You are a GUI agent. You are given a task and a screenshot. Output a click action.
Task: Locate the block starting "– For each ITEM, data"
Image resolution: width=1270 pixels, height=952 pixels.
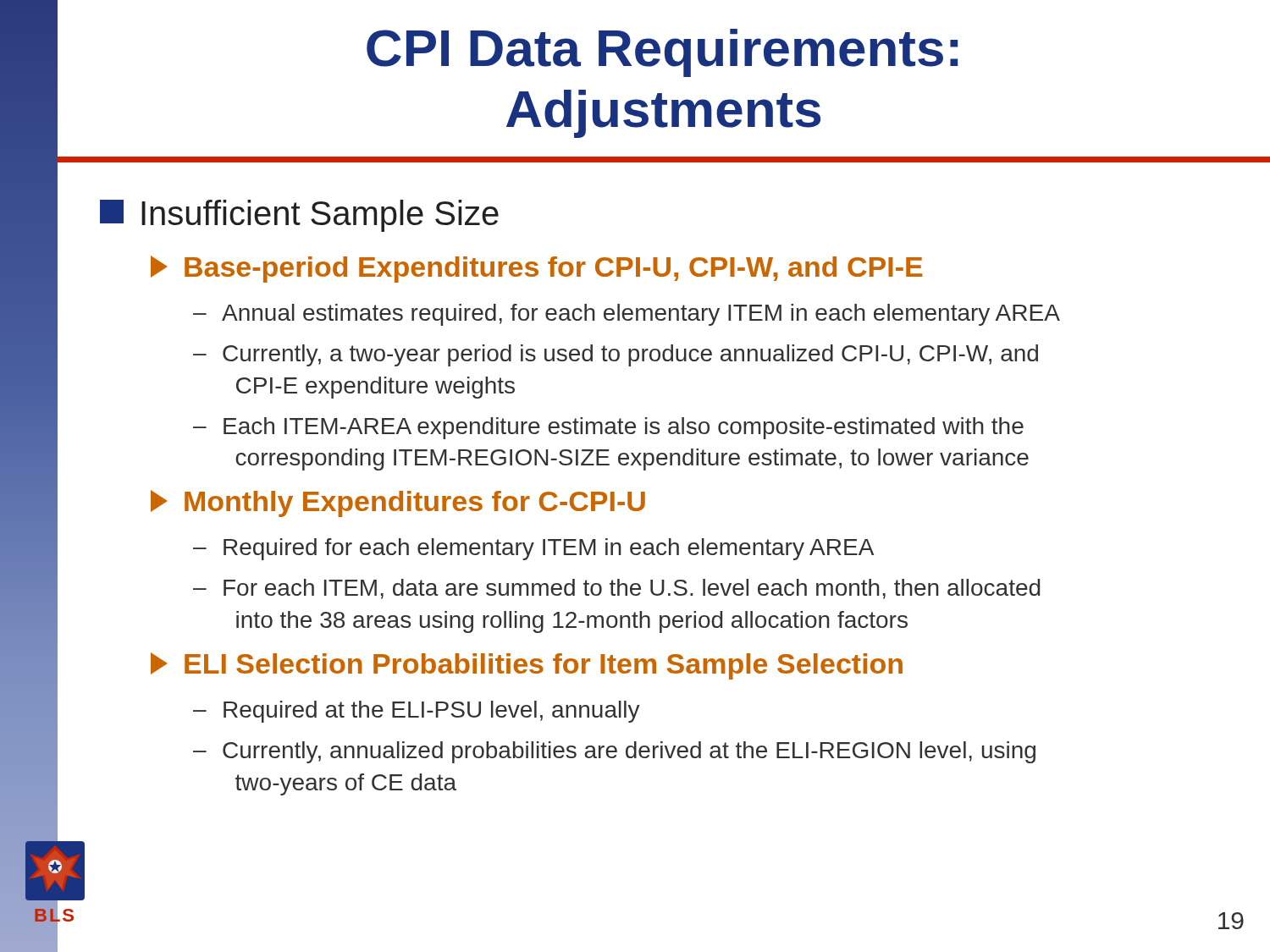(x=617, y=604)
